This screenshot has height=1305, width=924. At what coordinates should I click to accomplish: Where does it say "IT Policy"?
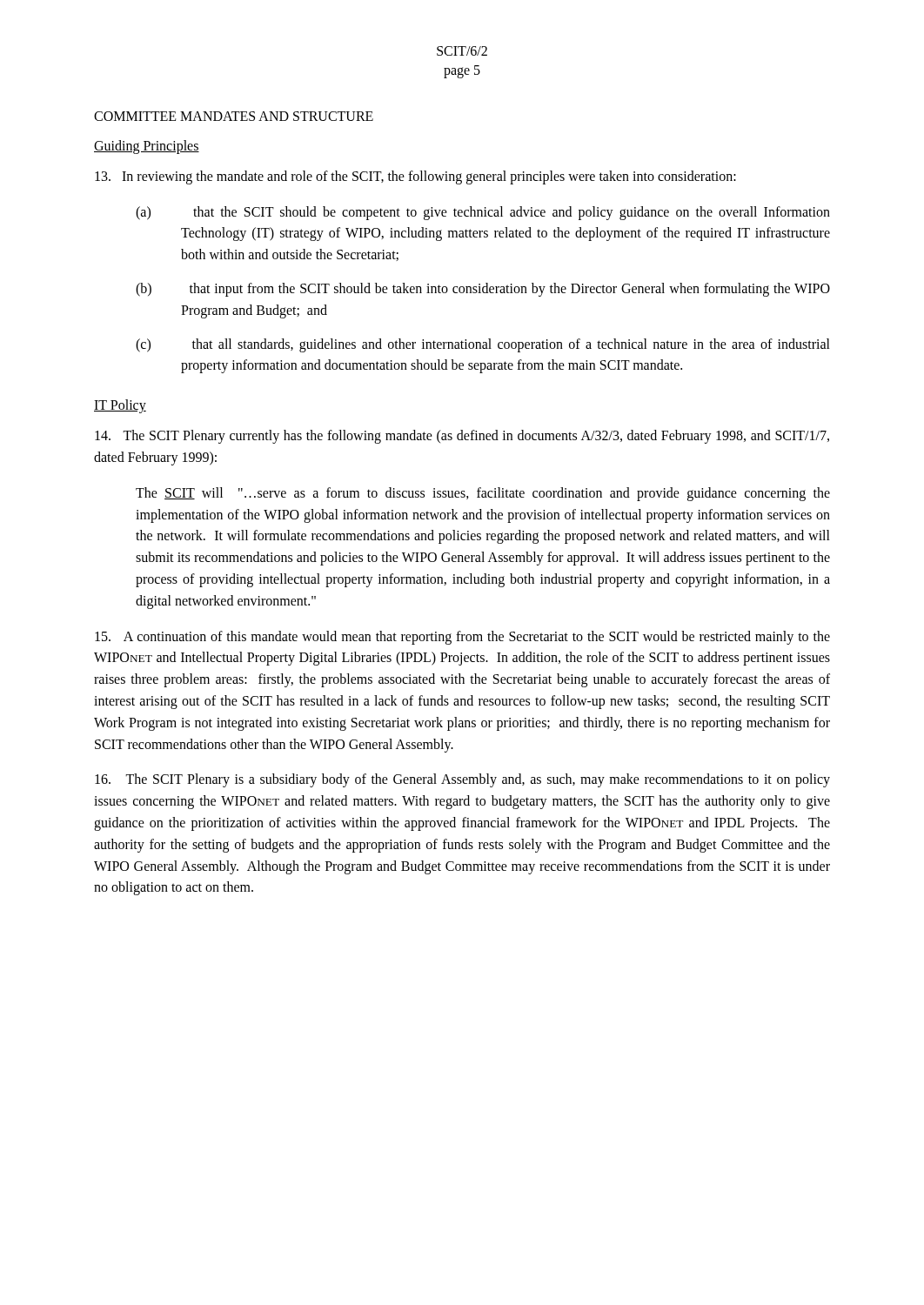[x=120, y=405]
